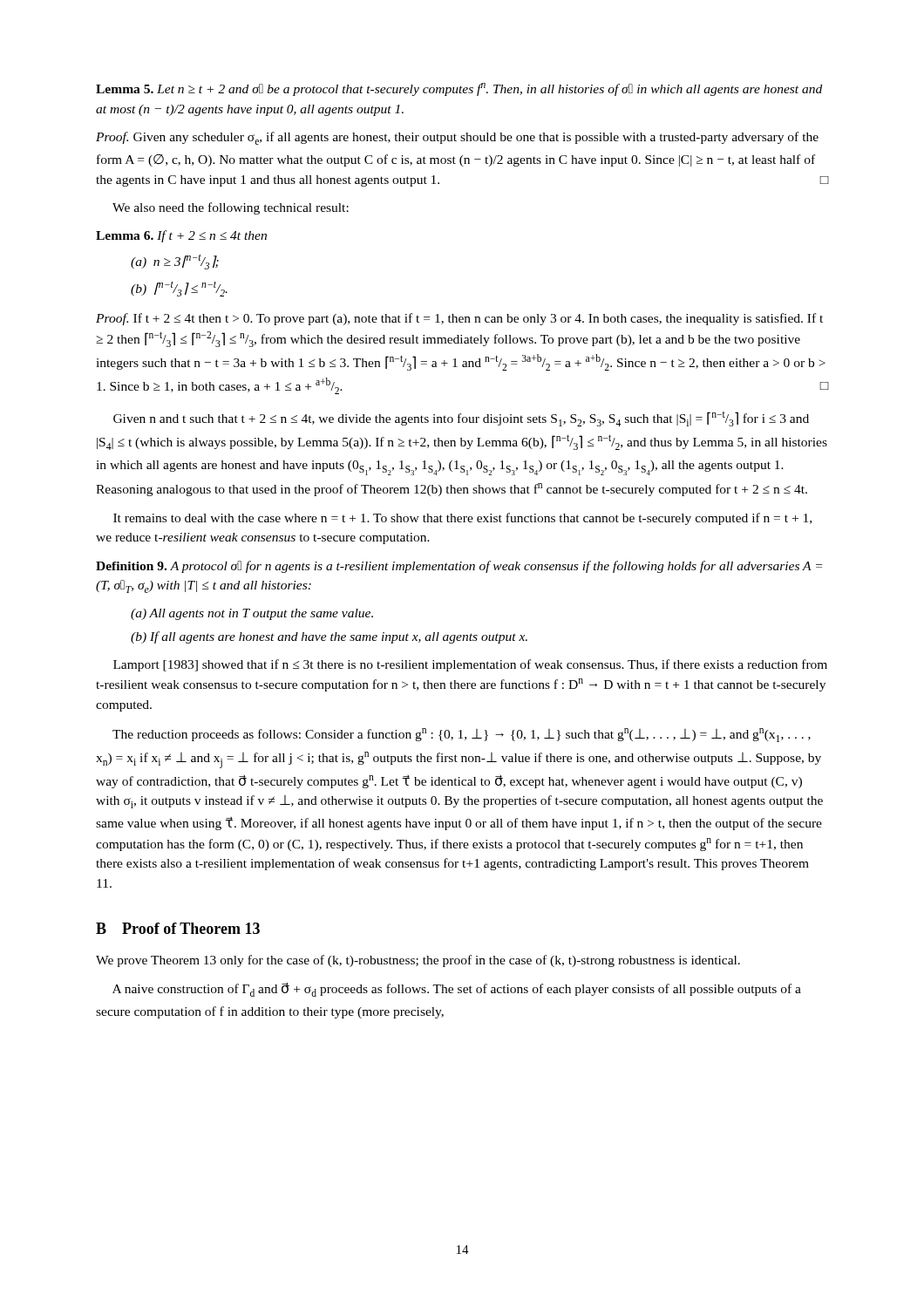Point to the element starting "The reduction proceeds as follows: Consider a"

[460, 807]
